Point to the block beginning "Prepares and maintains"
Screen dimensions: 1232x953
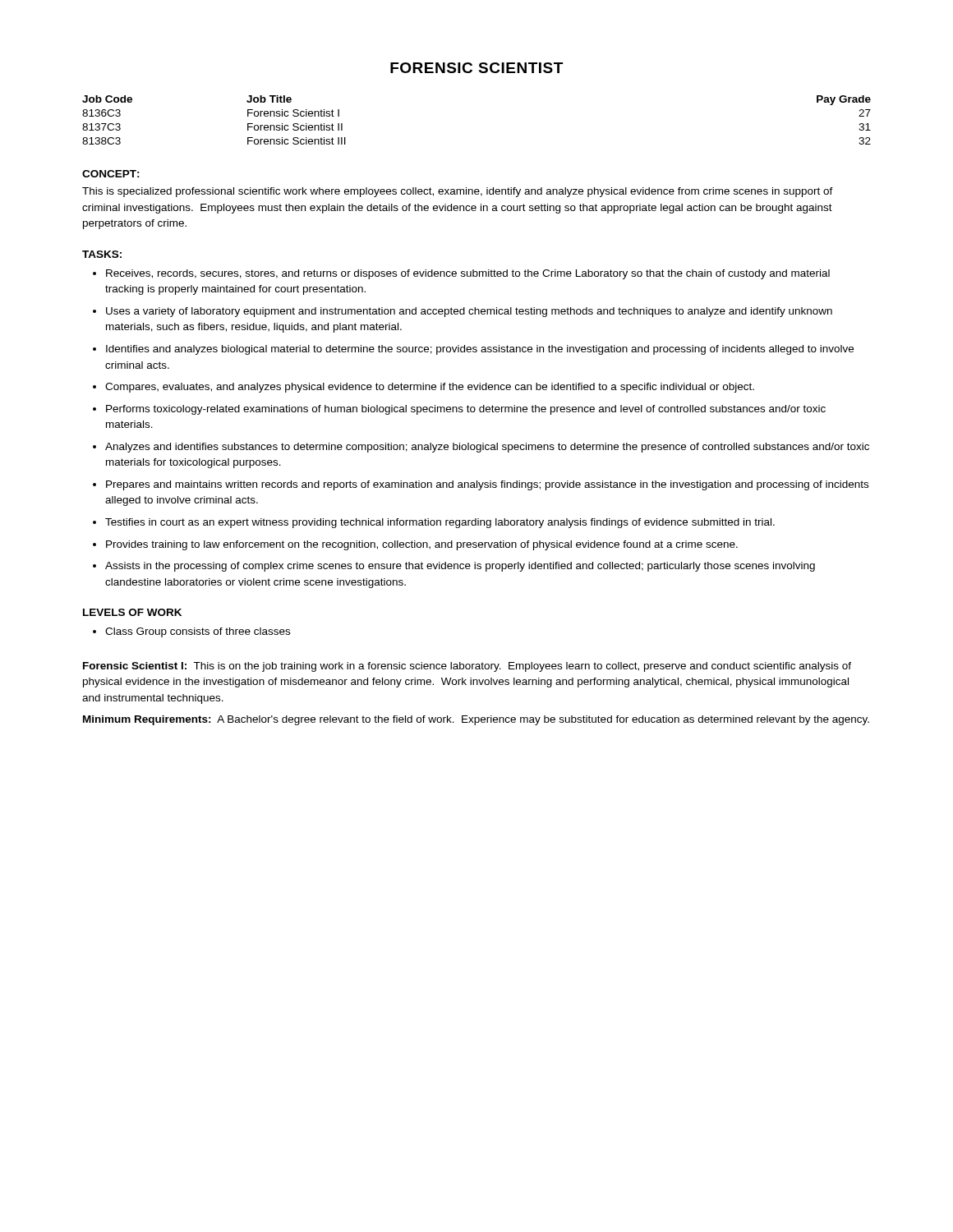click(487, 492)
